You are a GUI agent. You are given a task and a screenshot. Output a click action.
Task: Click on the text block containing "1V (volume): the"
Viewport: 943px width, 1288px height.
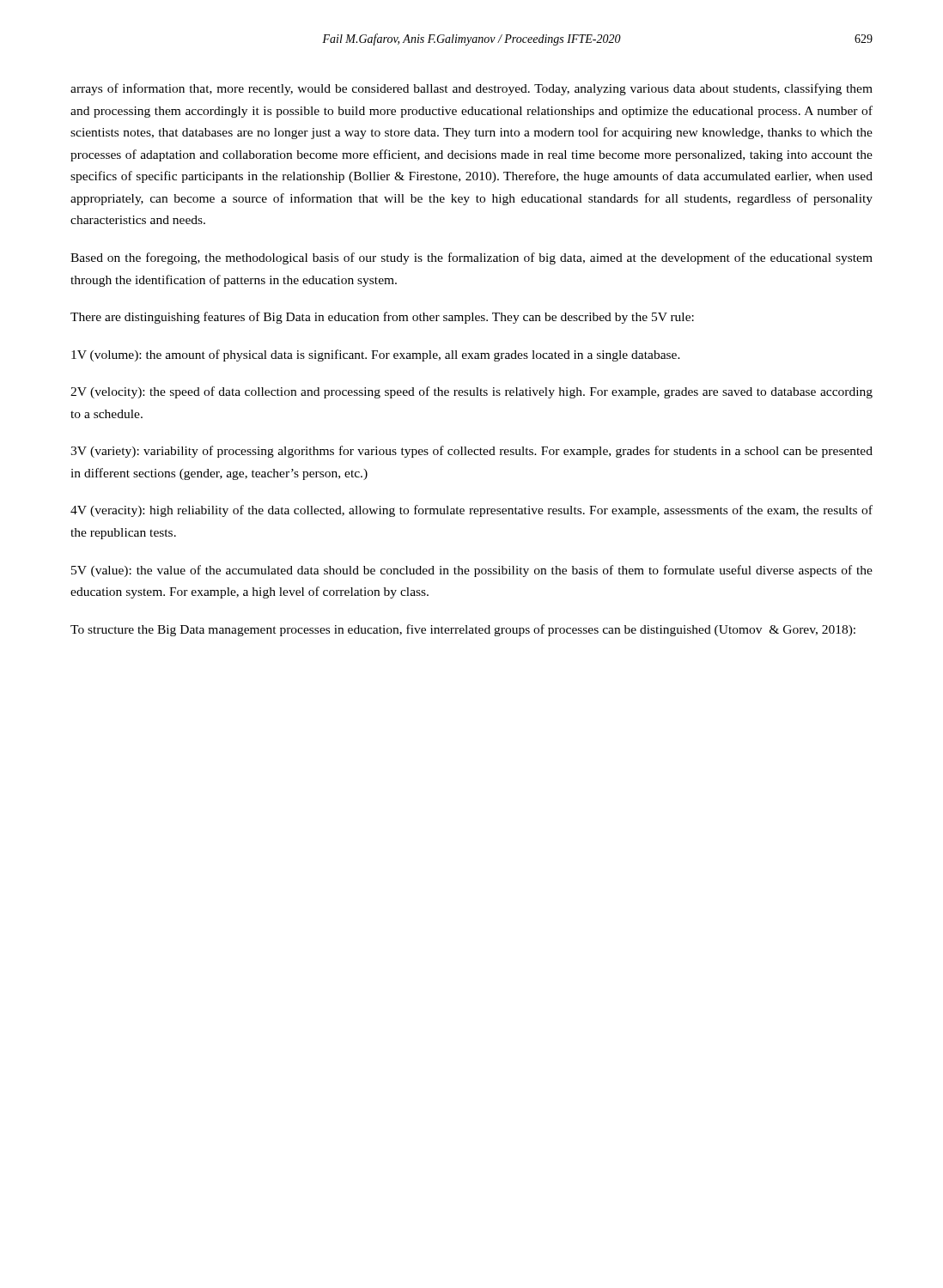tap(472, 354)
